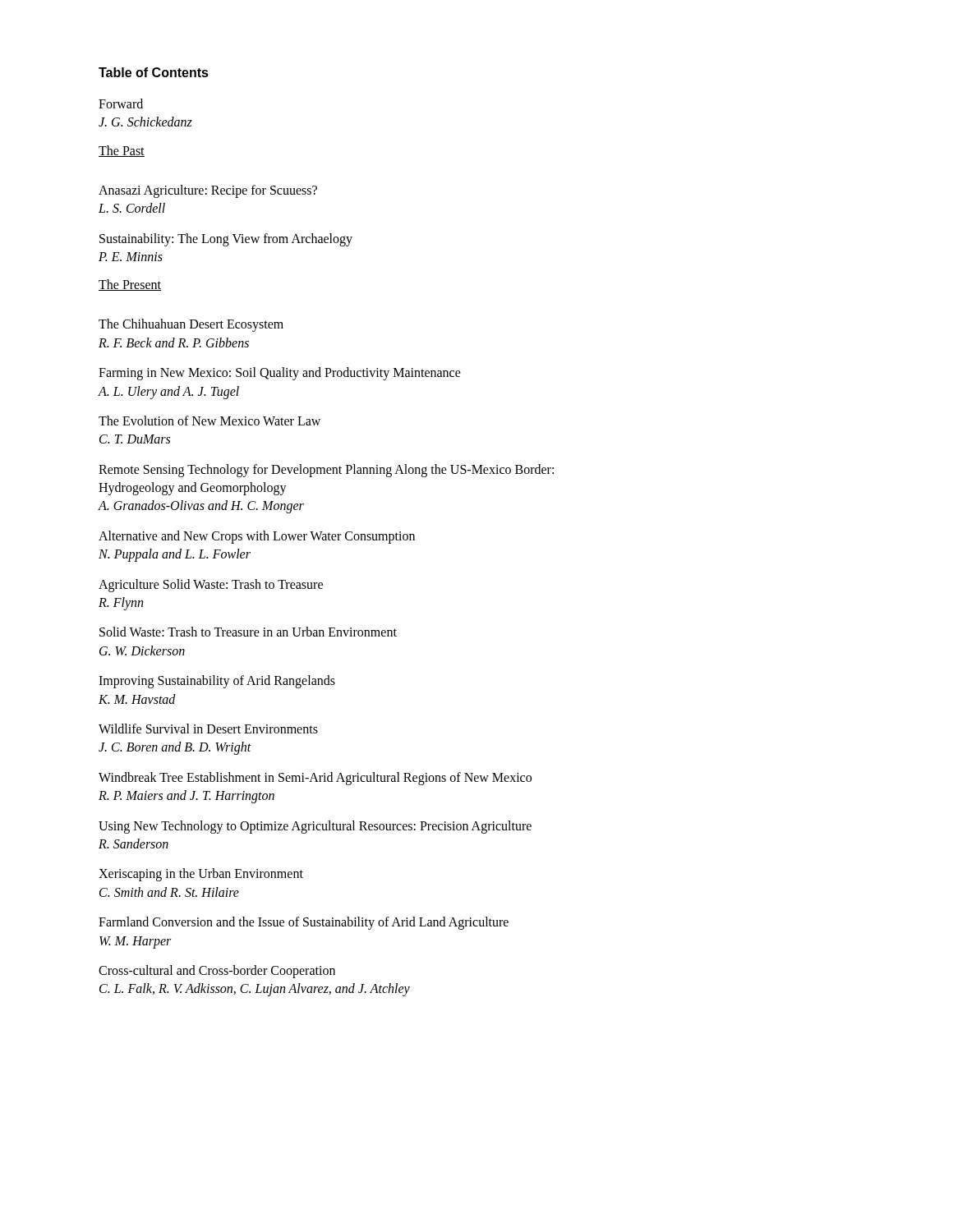
Task: Find the block on this page that starts "Using New Technology to"
Action: 476,835
